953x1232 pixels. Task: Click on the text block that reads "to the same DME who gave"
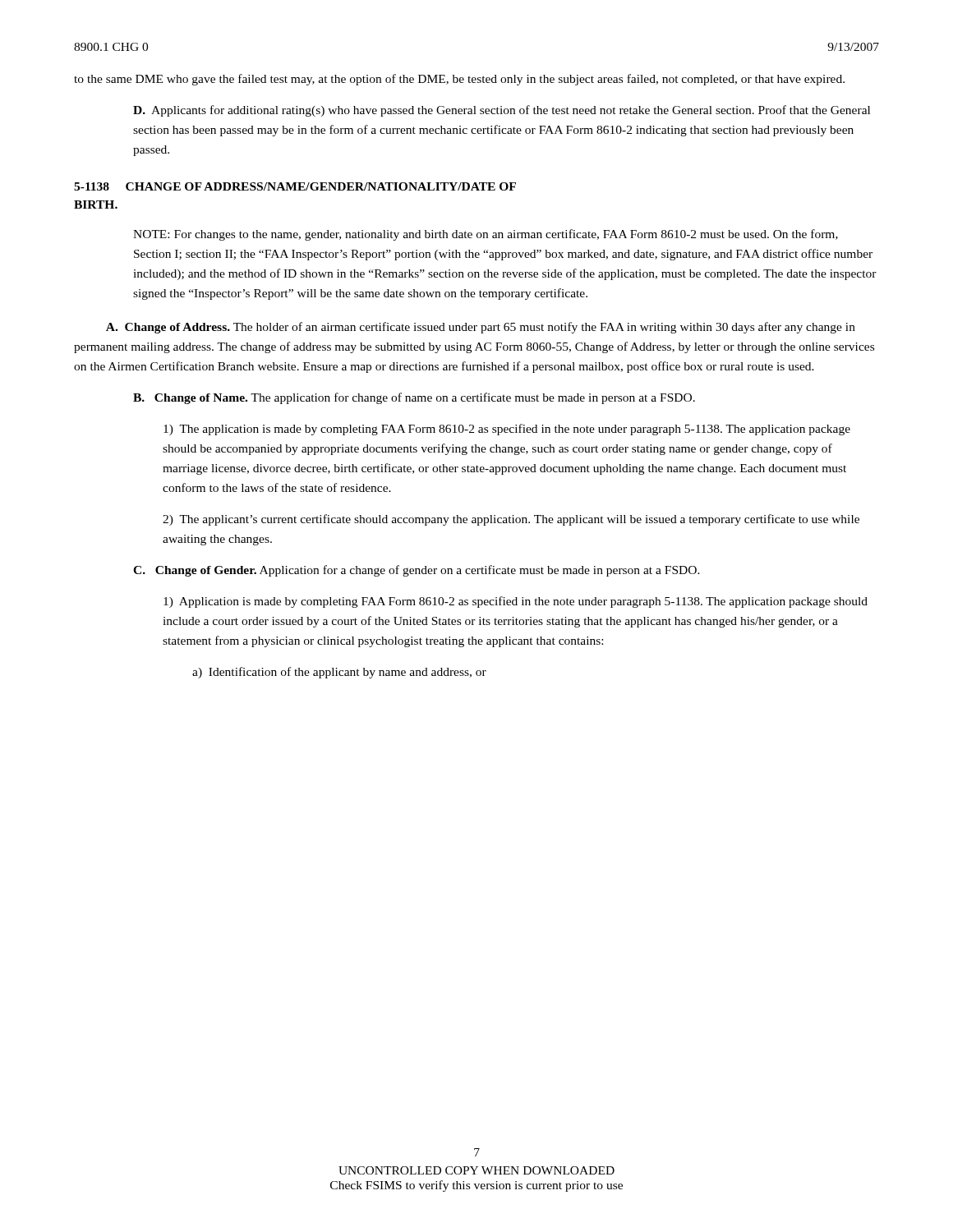[x=460, y=78]
